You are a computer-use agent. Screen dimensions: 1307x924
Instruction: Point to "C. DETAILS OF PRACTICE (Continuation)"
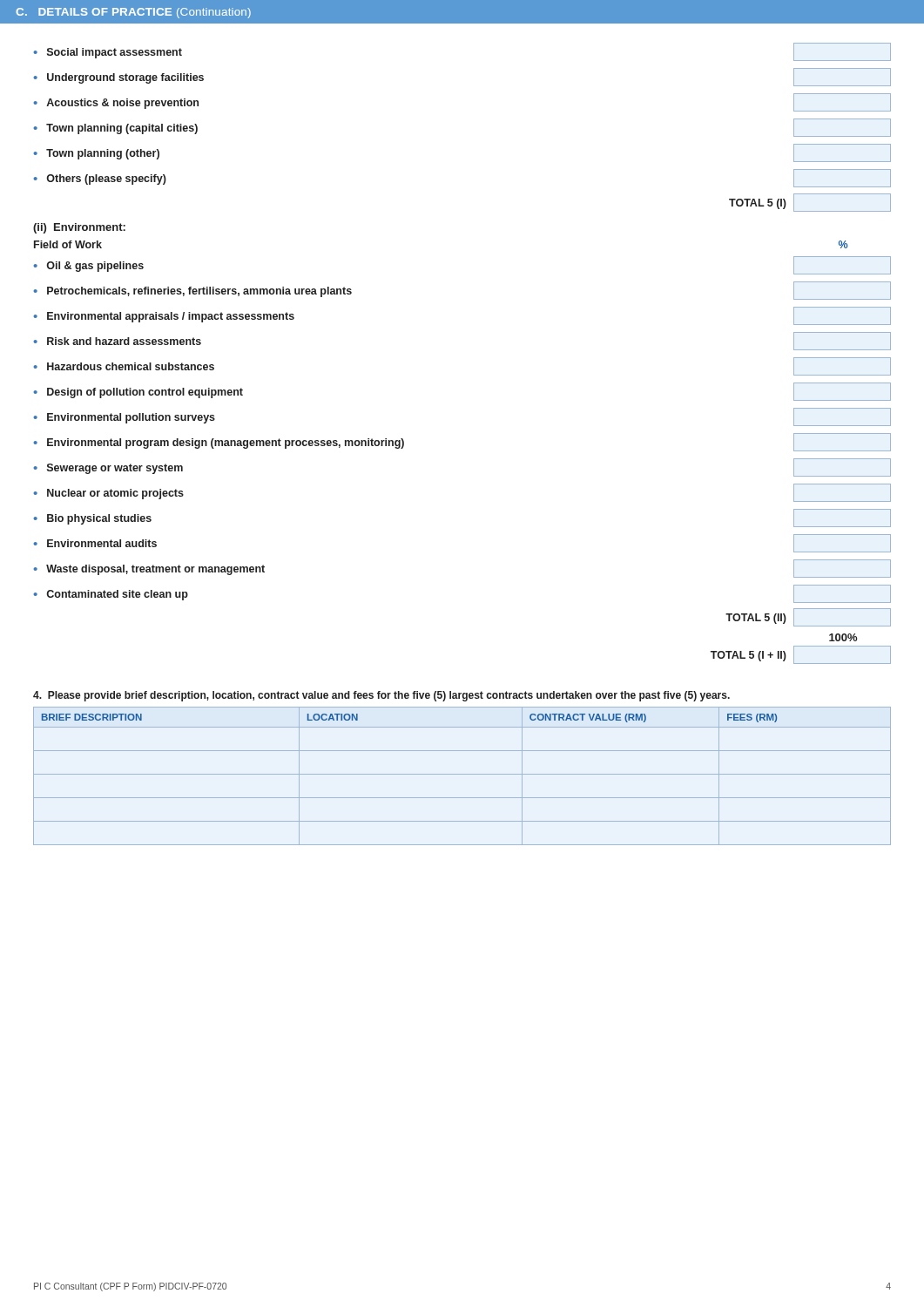click(x=462, y=12)
